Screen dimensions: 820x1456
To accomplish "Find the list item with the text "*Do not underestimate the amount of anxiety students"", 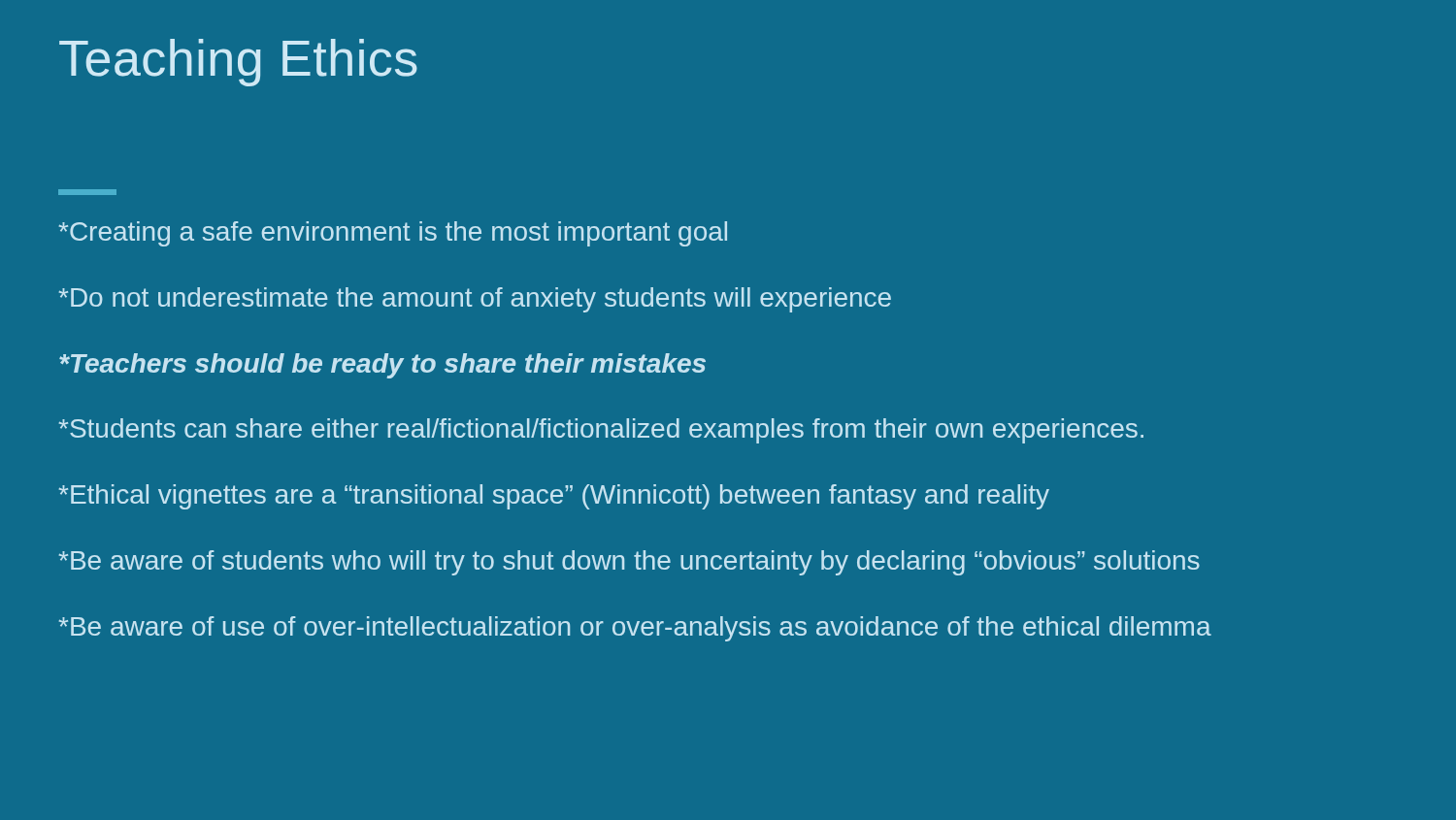I will (x=475, y=297).
